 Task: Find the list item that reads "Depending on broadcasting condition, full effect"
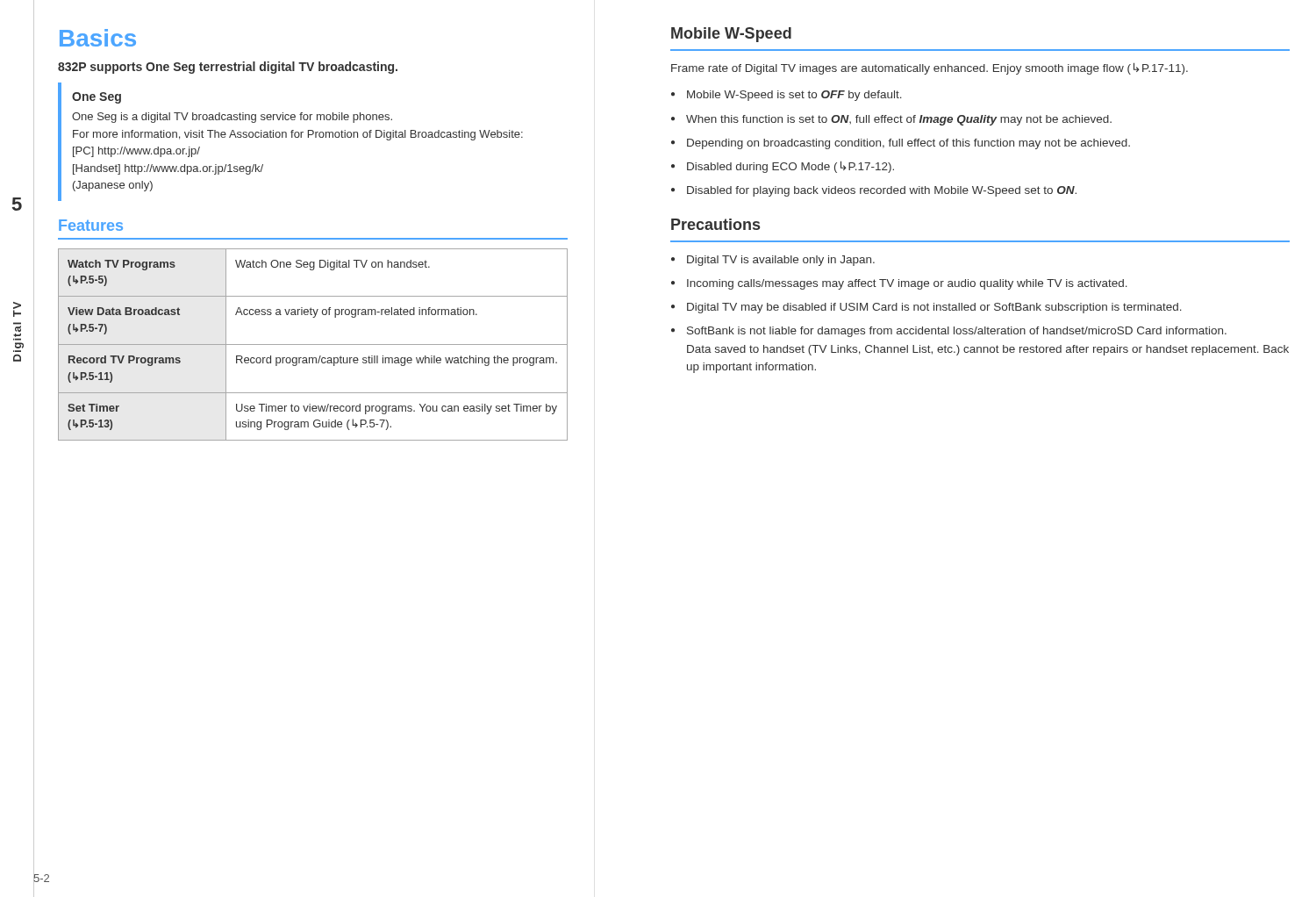pos(909,142)
